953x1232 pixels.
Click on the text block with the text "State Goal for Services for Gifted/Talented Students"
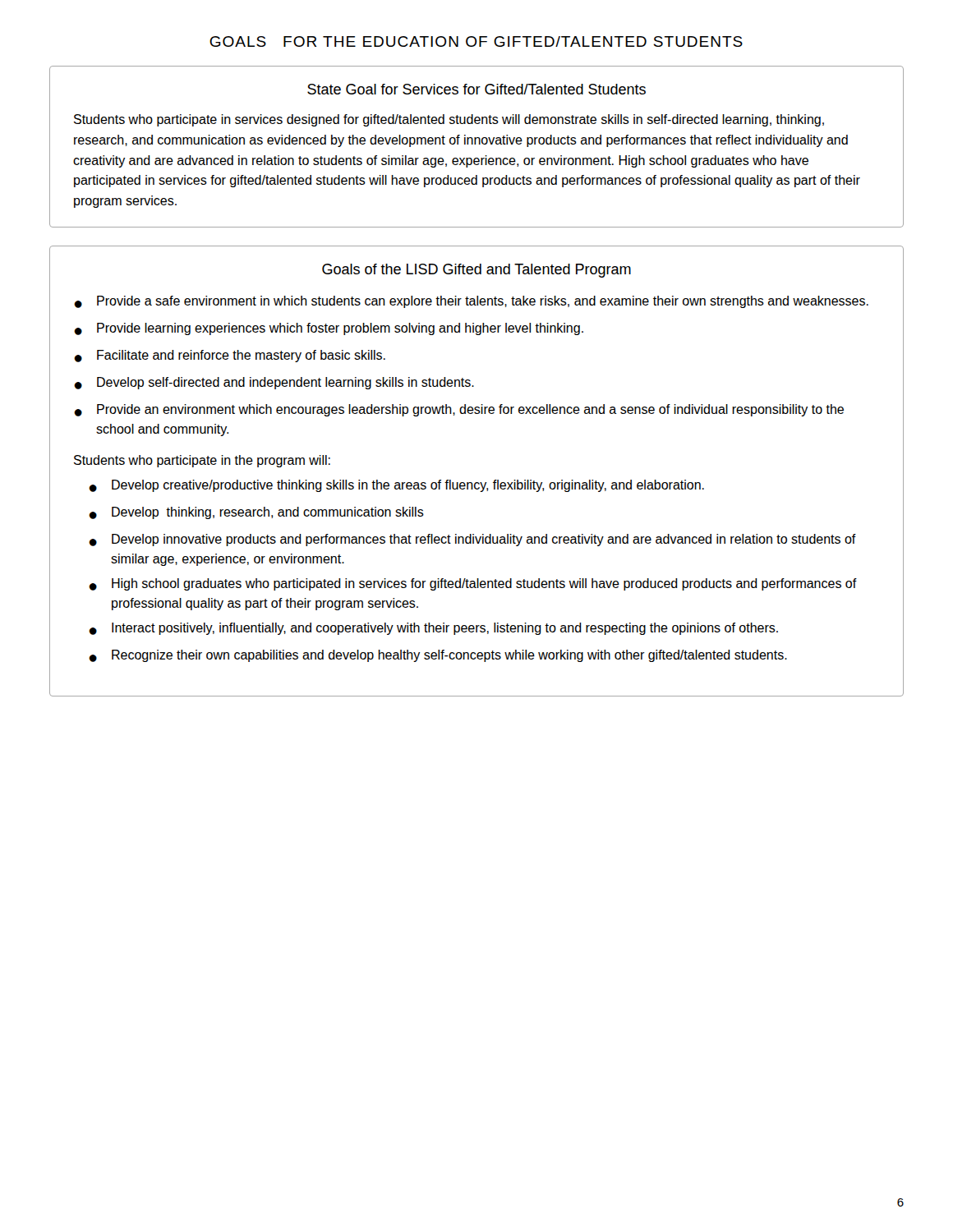(x=476, y=147)
